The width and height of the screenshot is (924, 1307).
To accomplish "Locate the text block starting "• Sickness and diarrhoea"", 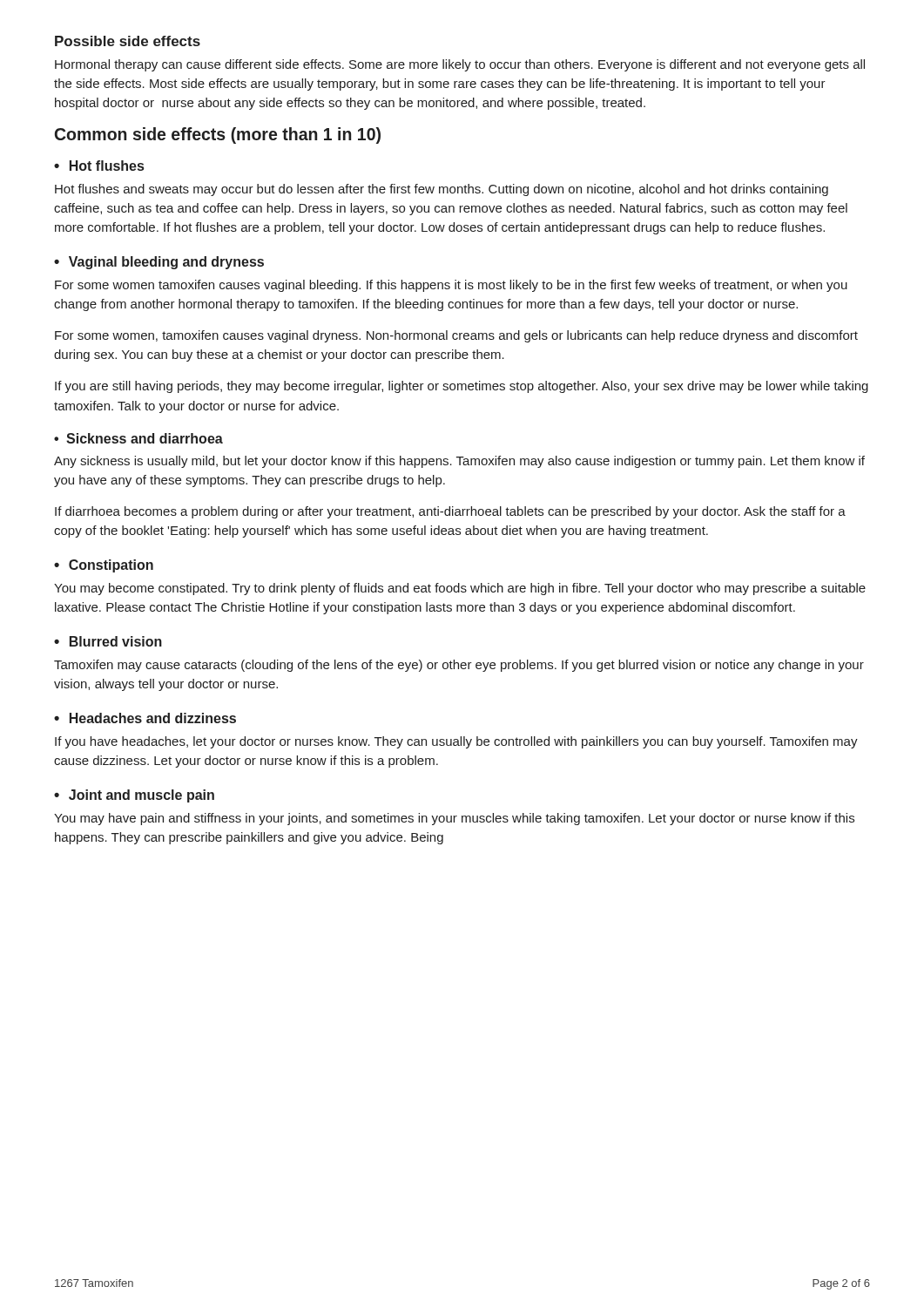I will (138, 438).
